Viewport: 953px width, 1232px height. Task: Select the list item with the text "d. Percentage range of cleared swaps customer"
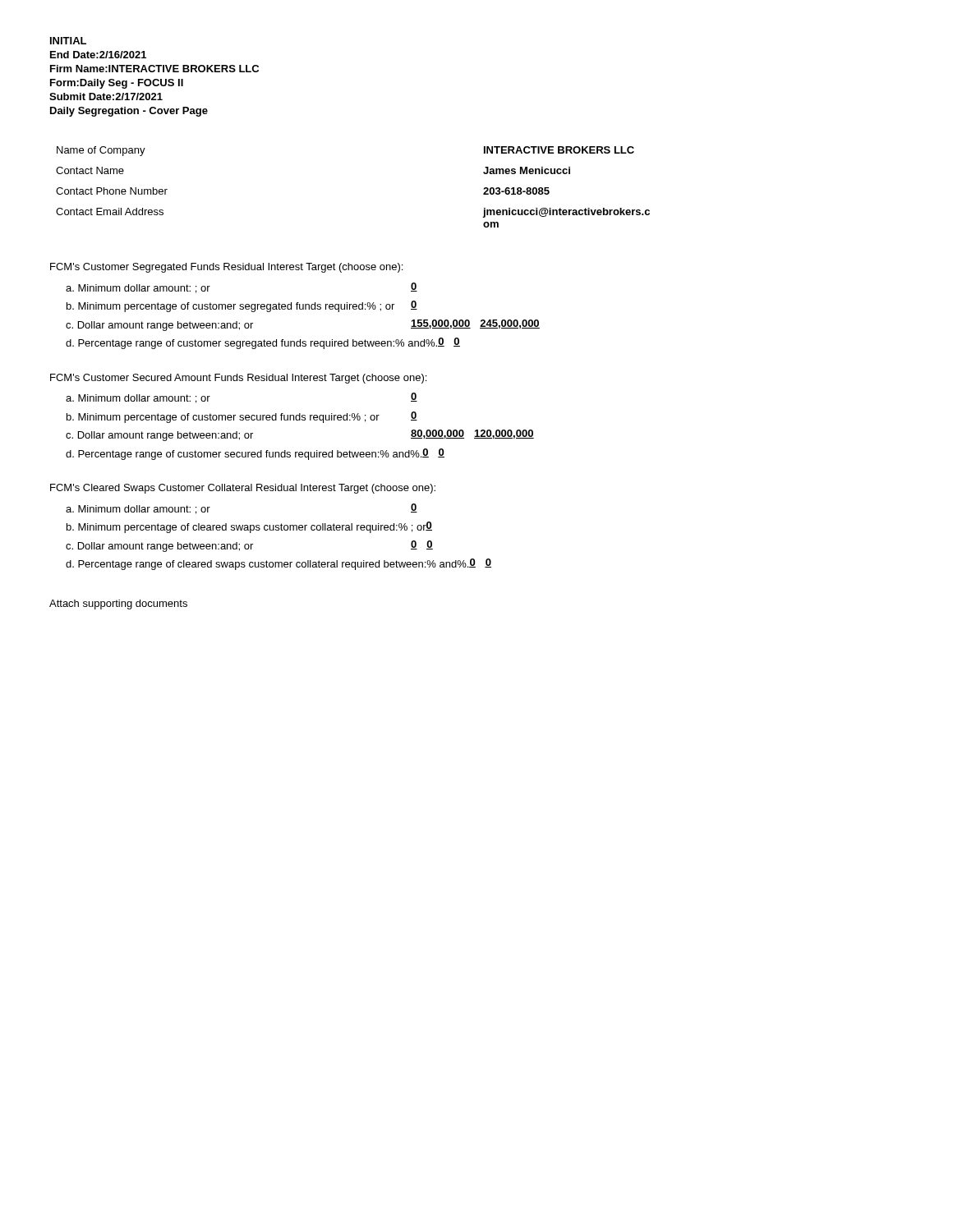point(278,564)
